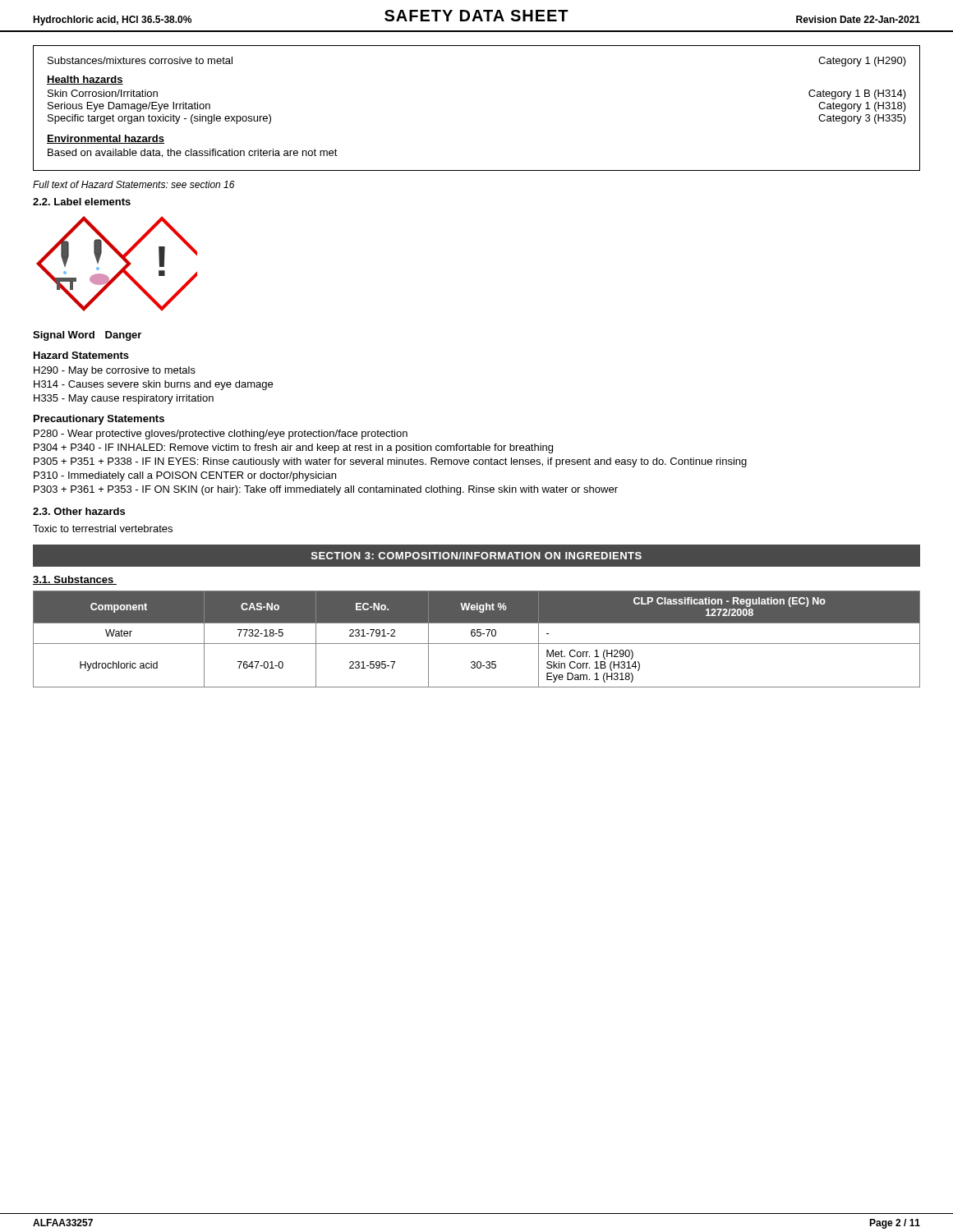Click on the region starting "Precautionary Statements"
Image resolution: width=953 pixels, height=1232 pixels.
click(x=99, y=419)
